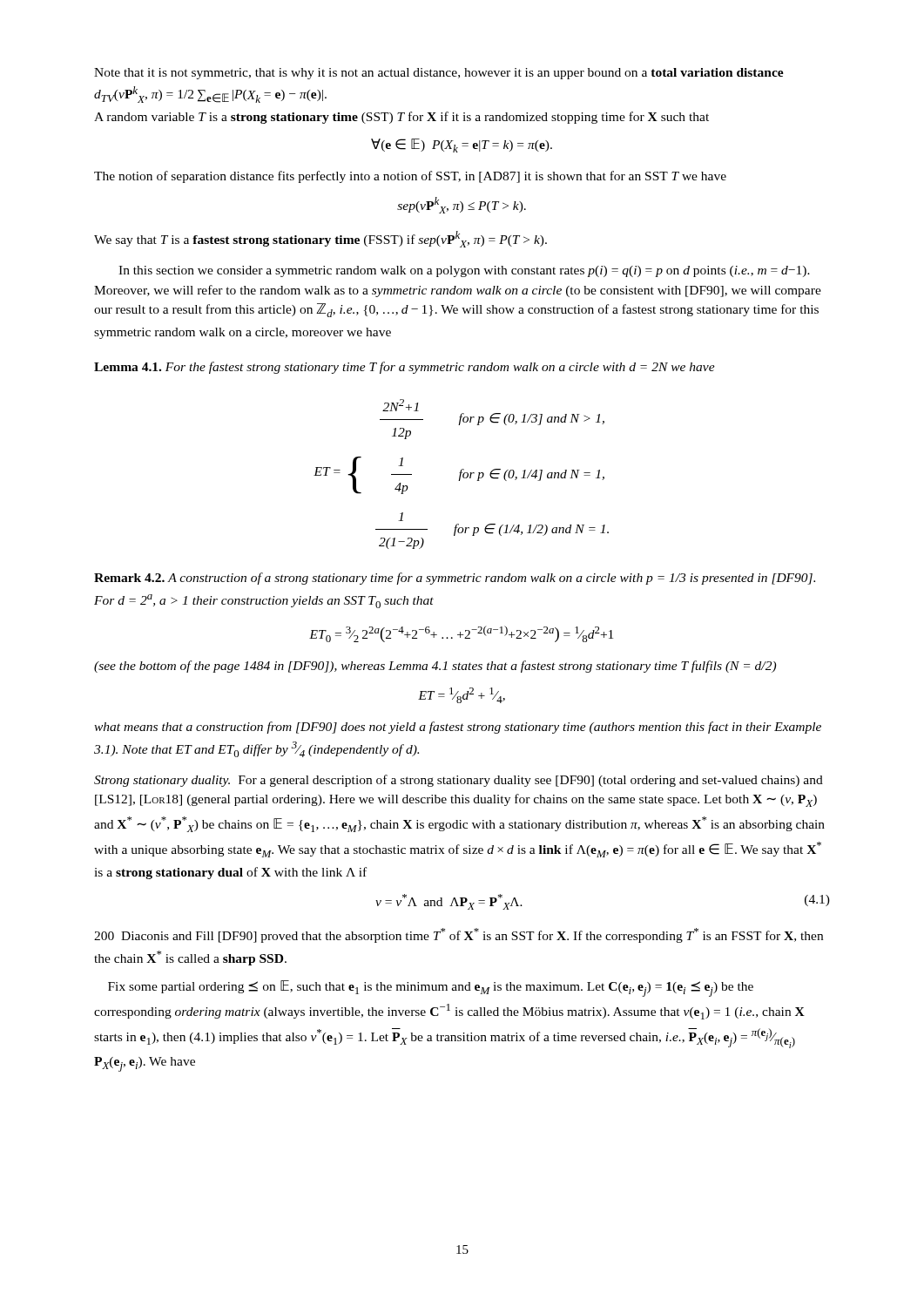The height and width of the screenshot is (1307, 924).
Task: Navigate to the region starting "Fix some partial ordering ⪯"
Action: pos(449,1025)
